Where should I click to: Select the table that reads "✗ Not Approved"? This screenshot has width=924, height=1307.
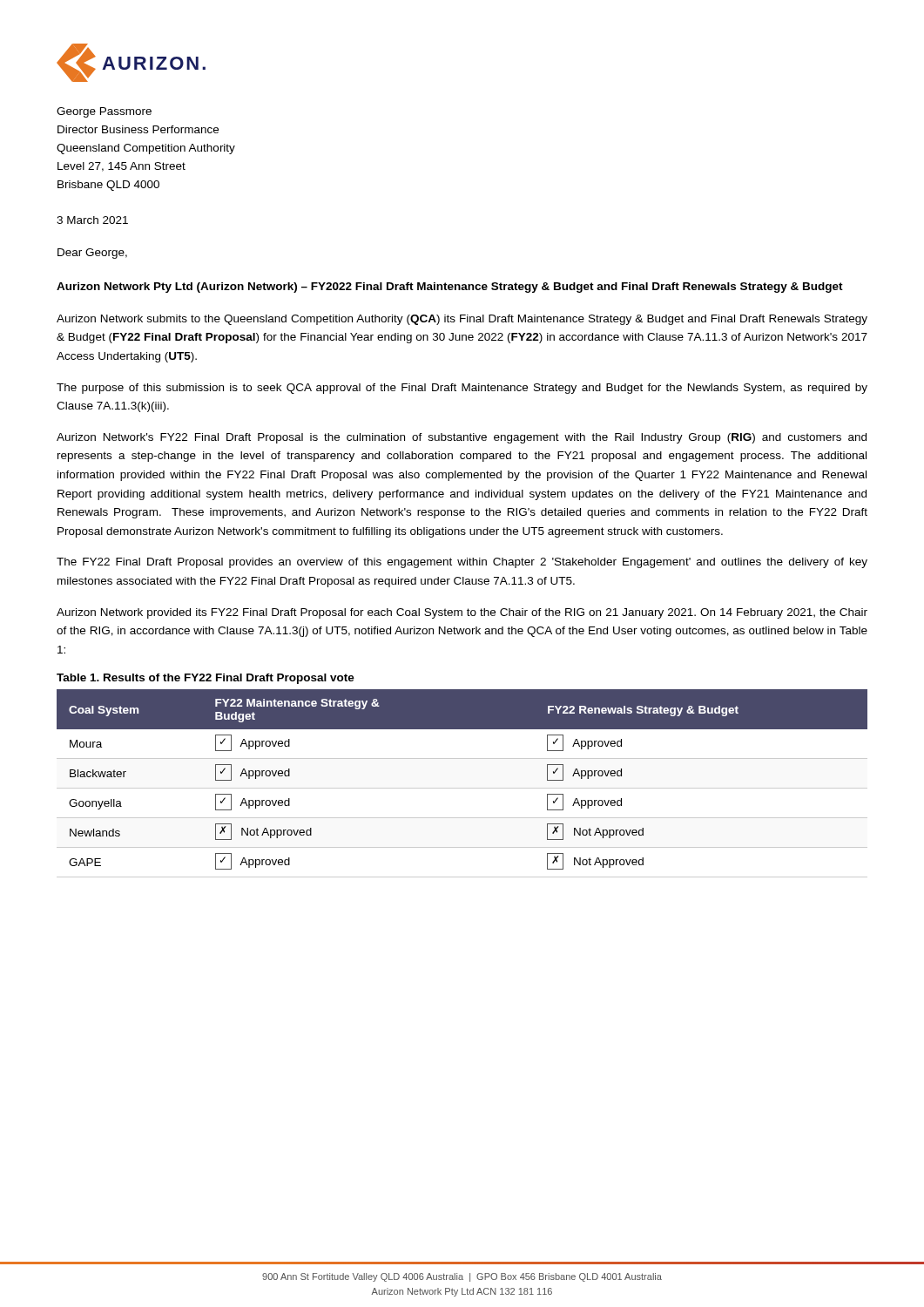(x=462, y=784)
